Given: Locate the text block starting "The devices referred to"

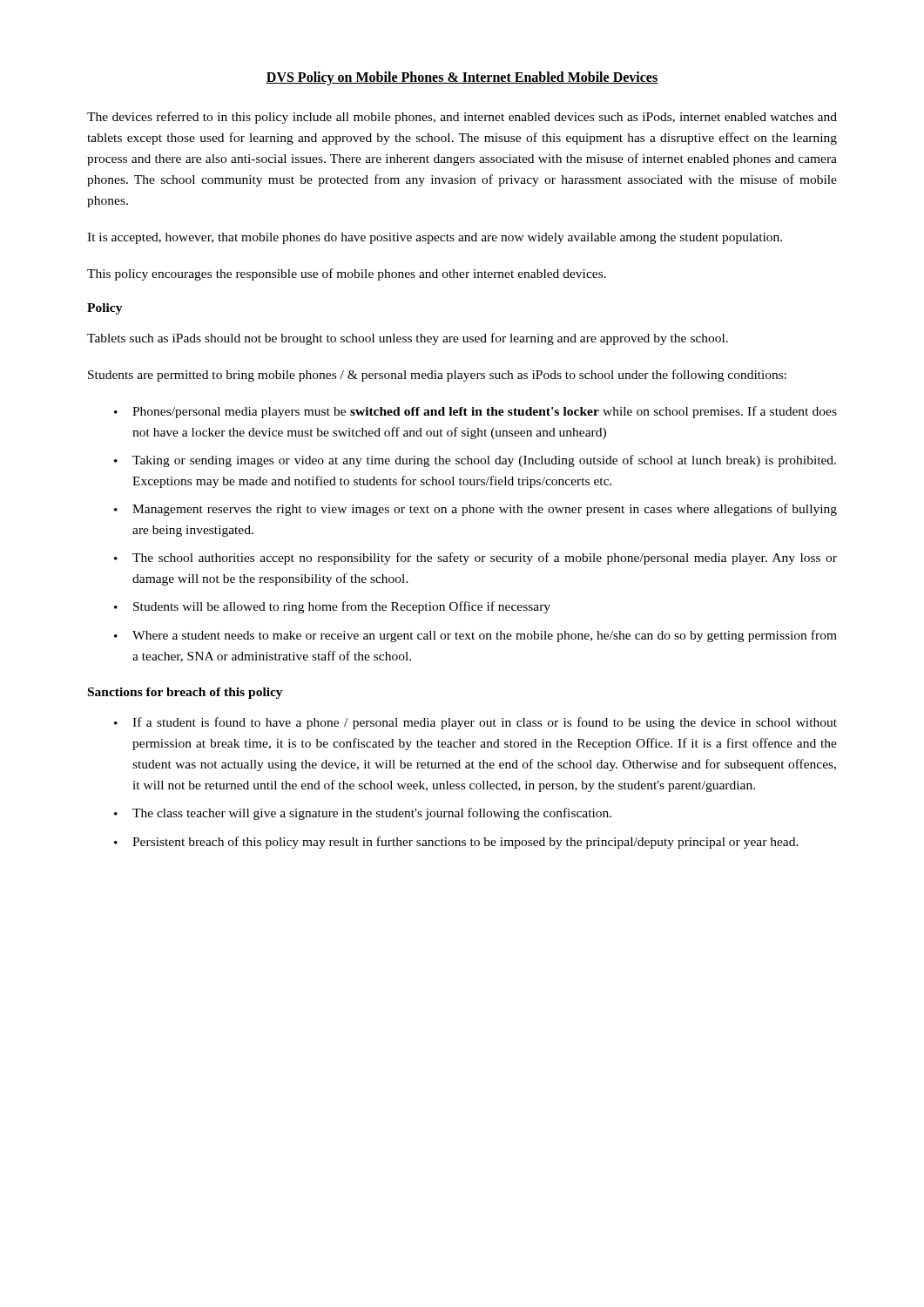Looking at the screenshot, I should [462, 158].
